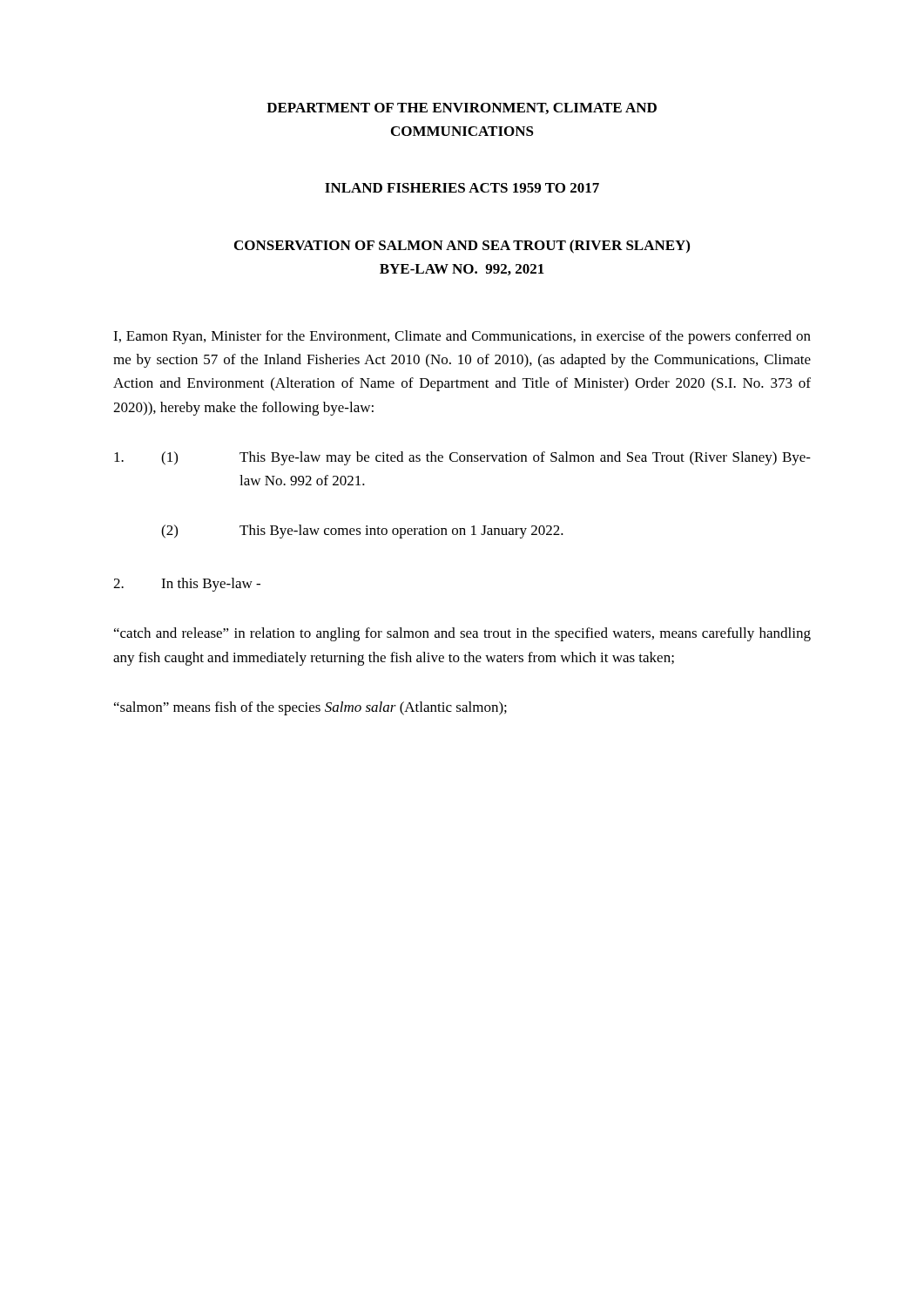924x1307 pixels.
Task: Click on the text block starting "“salmon” means fish of the species"
Action: coord(310,707)
